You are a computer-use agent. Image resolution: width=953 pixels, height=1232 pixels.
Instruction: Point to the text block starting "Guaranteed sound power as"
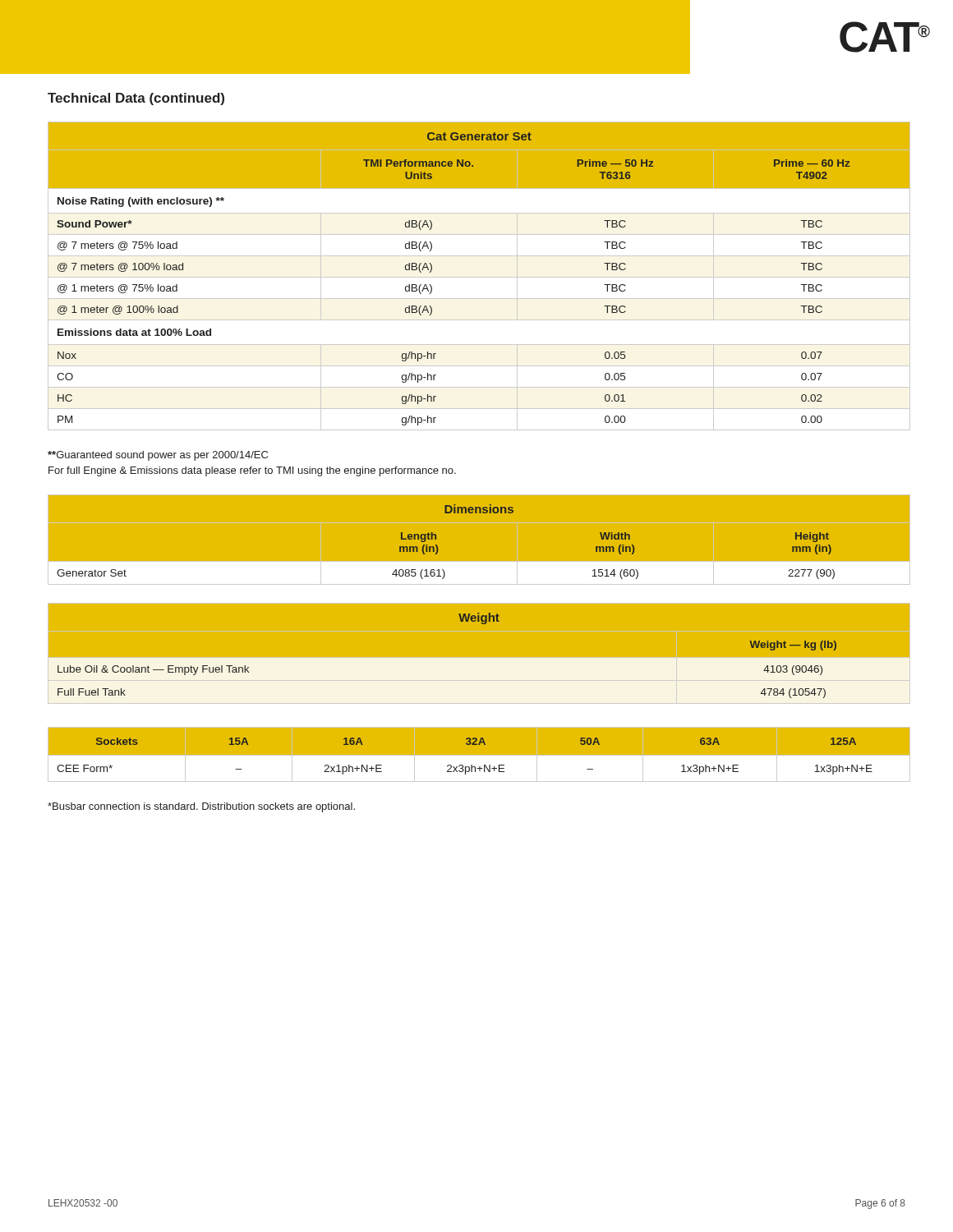click(158, 455)
